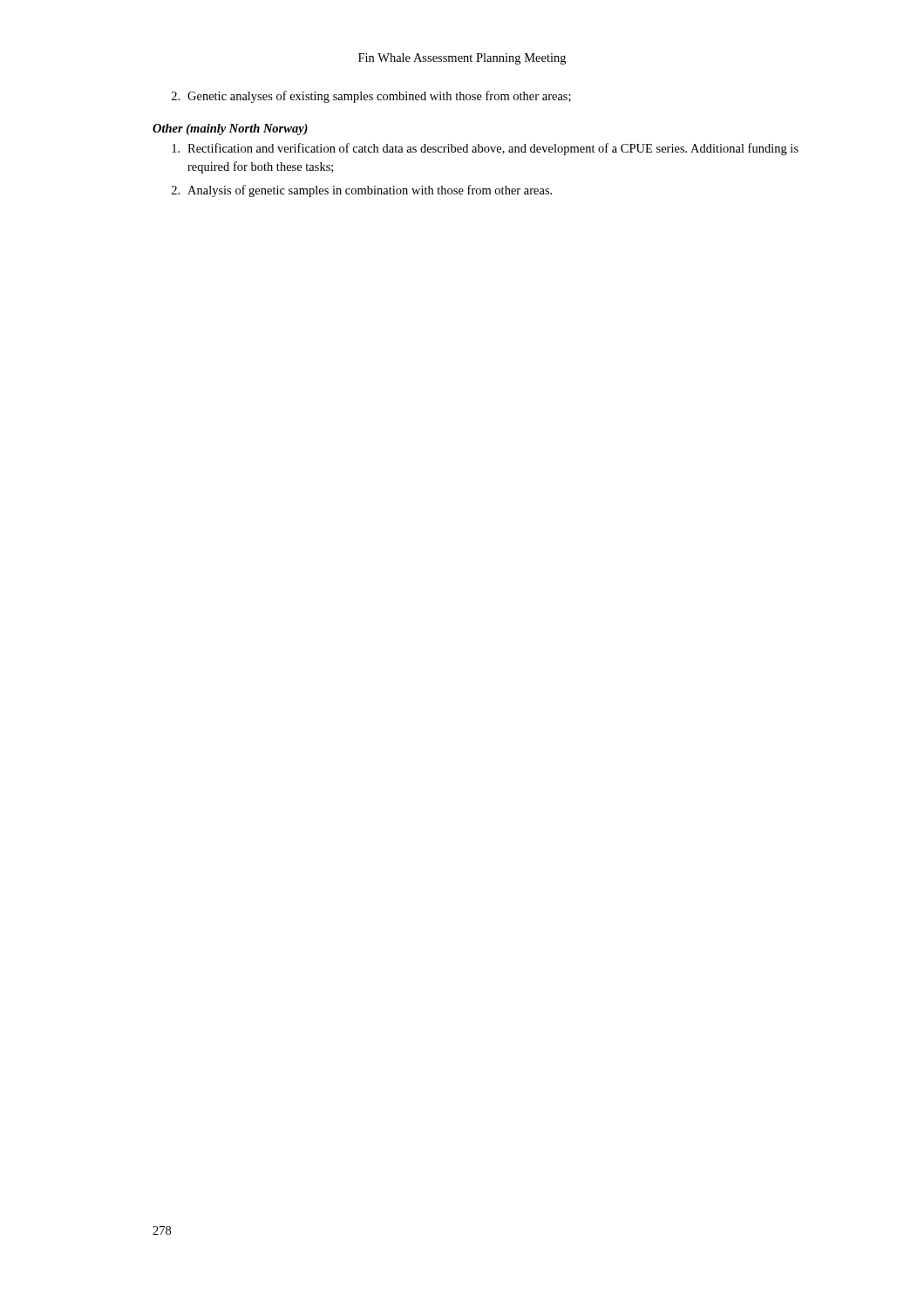
Task: Click on the text starting "2. Genetic analyses of existing"
Action: [486, 96]
